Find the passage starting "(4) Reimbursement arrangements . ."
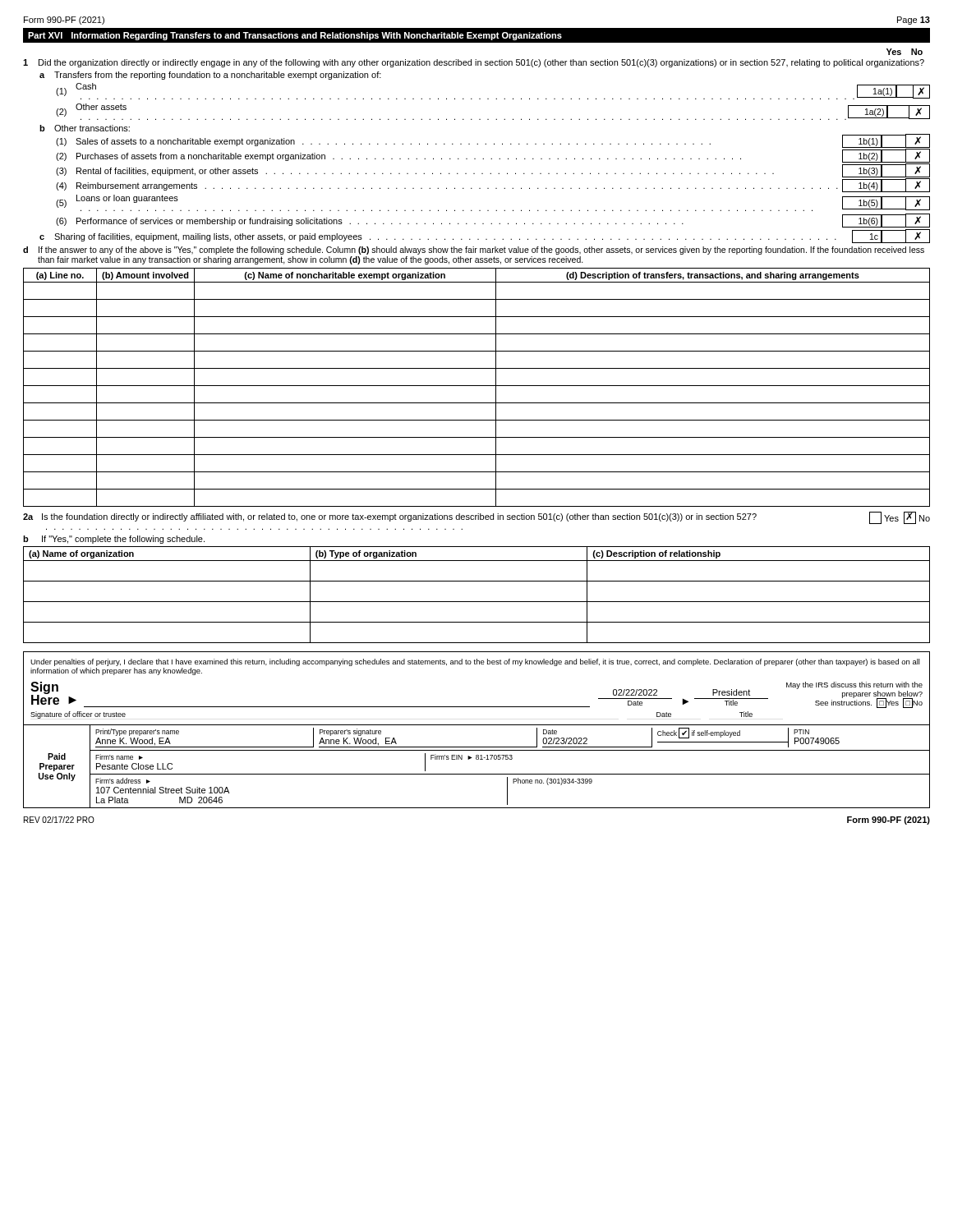 point(493,185)
